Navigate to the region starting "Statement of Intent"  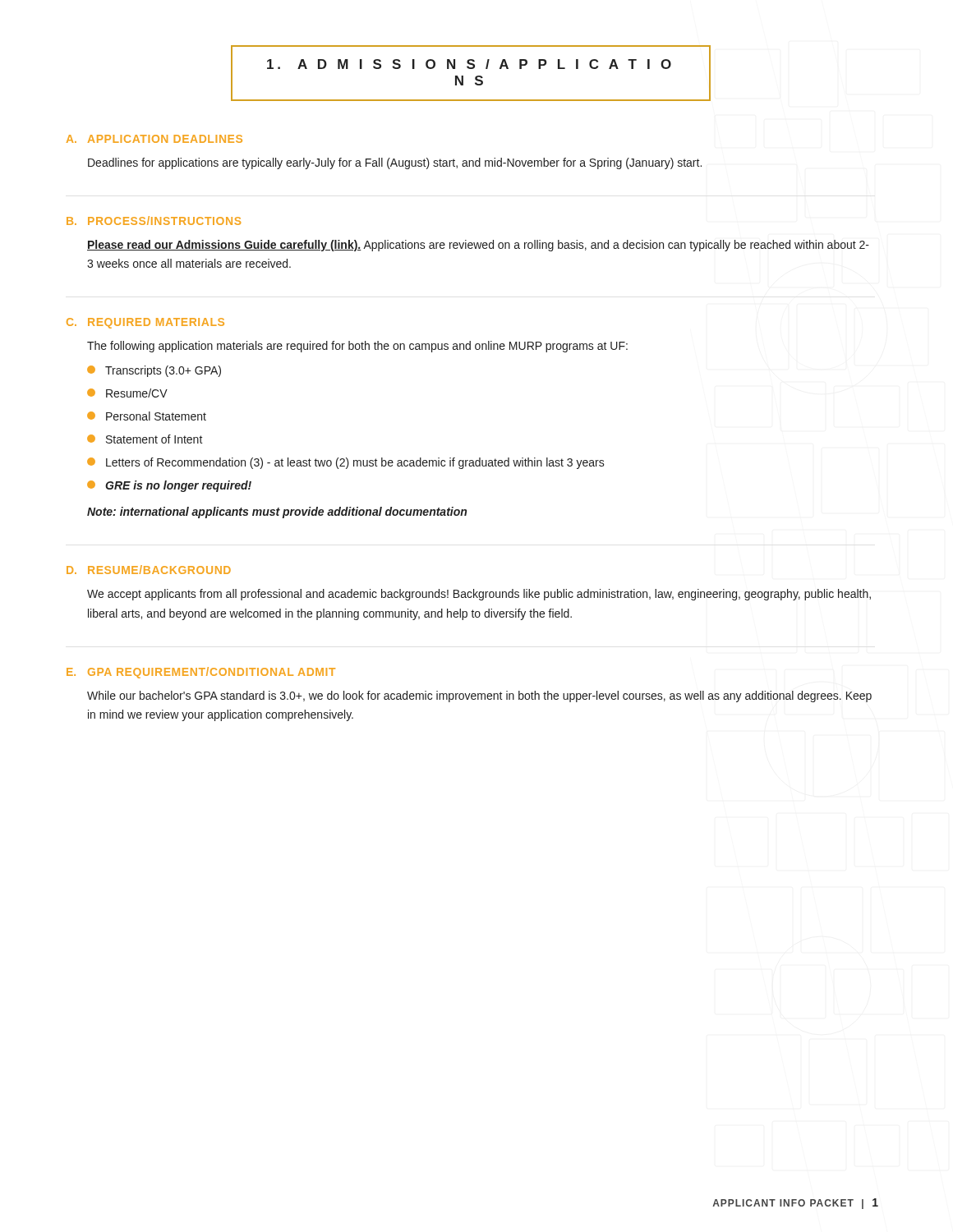pyautogui.click(x=145, y=440)
